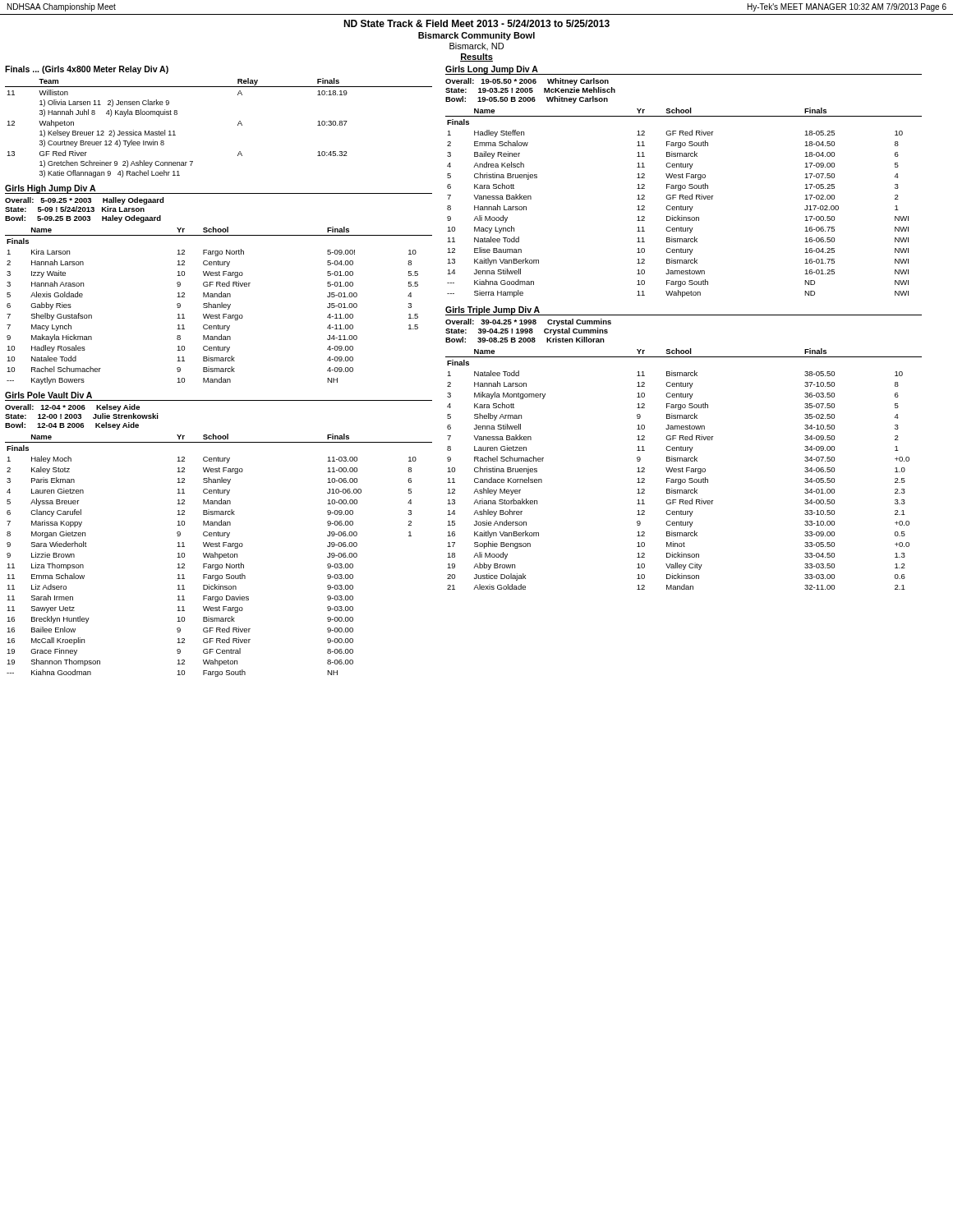This screenshot has width=953, height=1232.
Task: Find "Girls Pole Vault Div A" on this page
Action: [49, 395]
